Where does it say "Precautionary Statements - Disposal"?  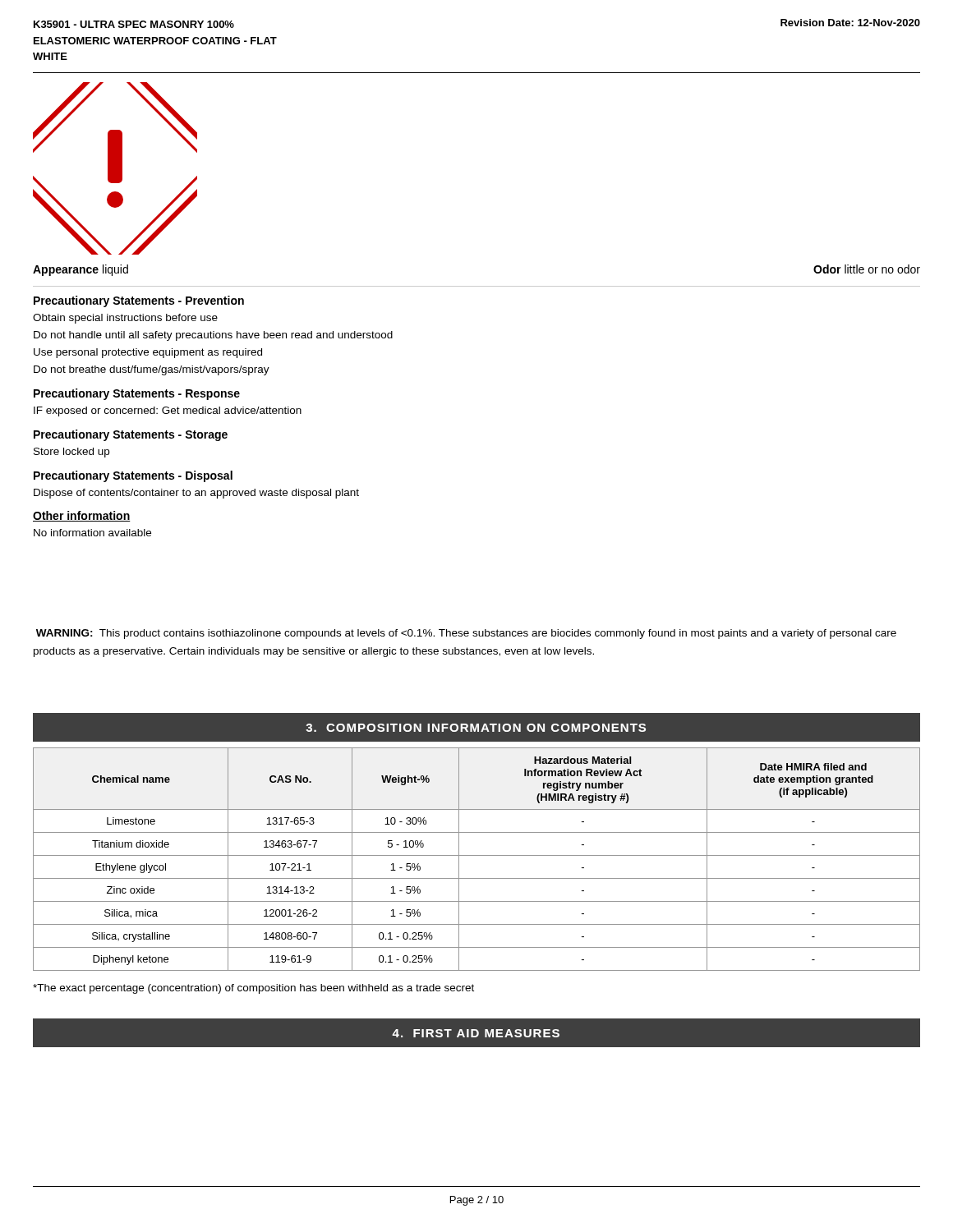click(133, 475)
